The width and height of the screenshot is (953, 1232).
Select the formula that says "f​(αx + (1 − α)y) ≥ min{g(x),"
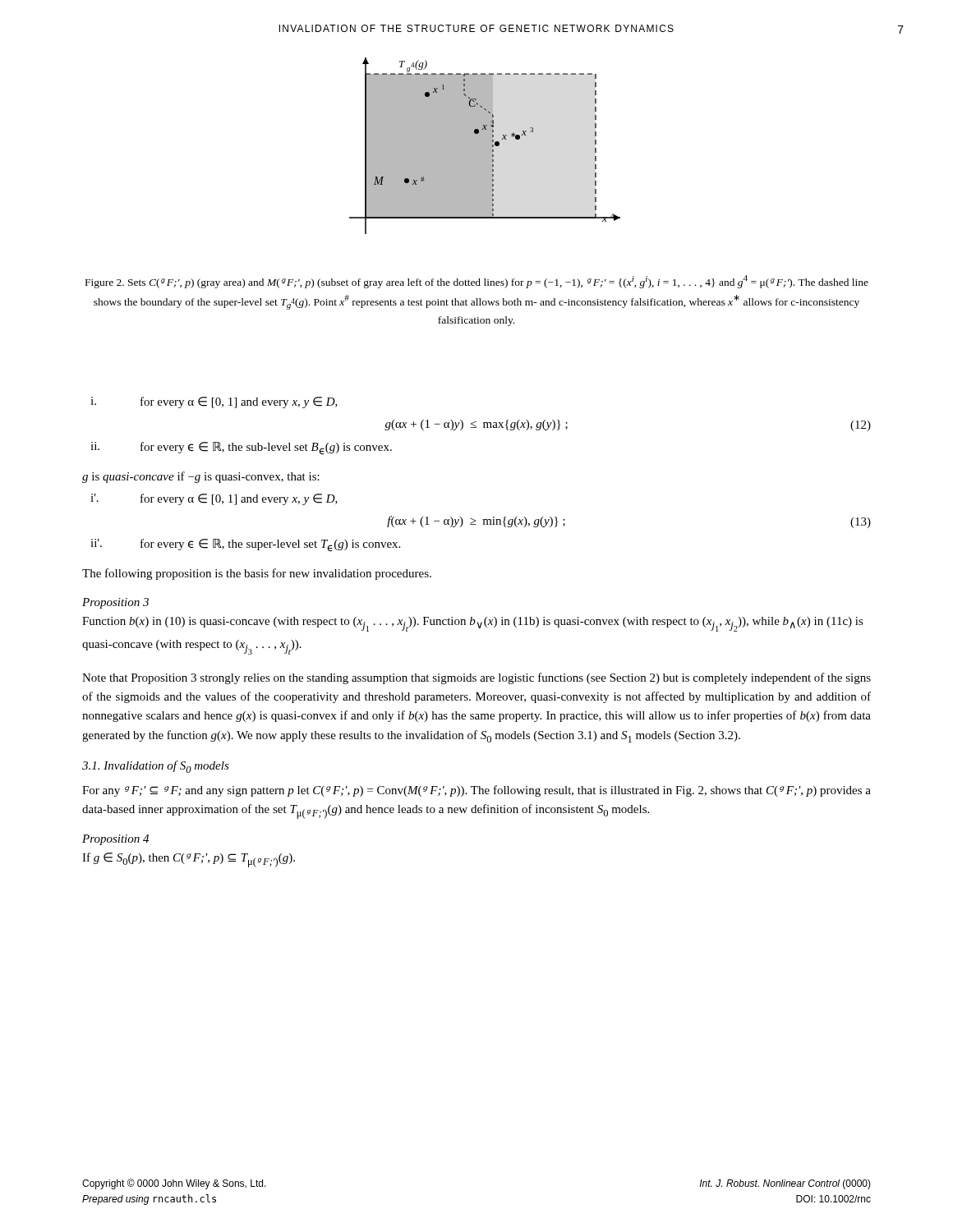(x=473, y=522)
